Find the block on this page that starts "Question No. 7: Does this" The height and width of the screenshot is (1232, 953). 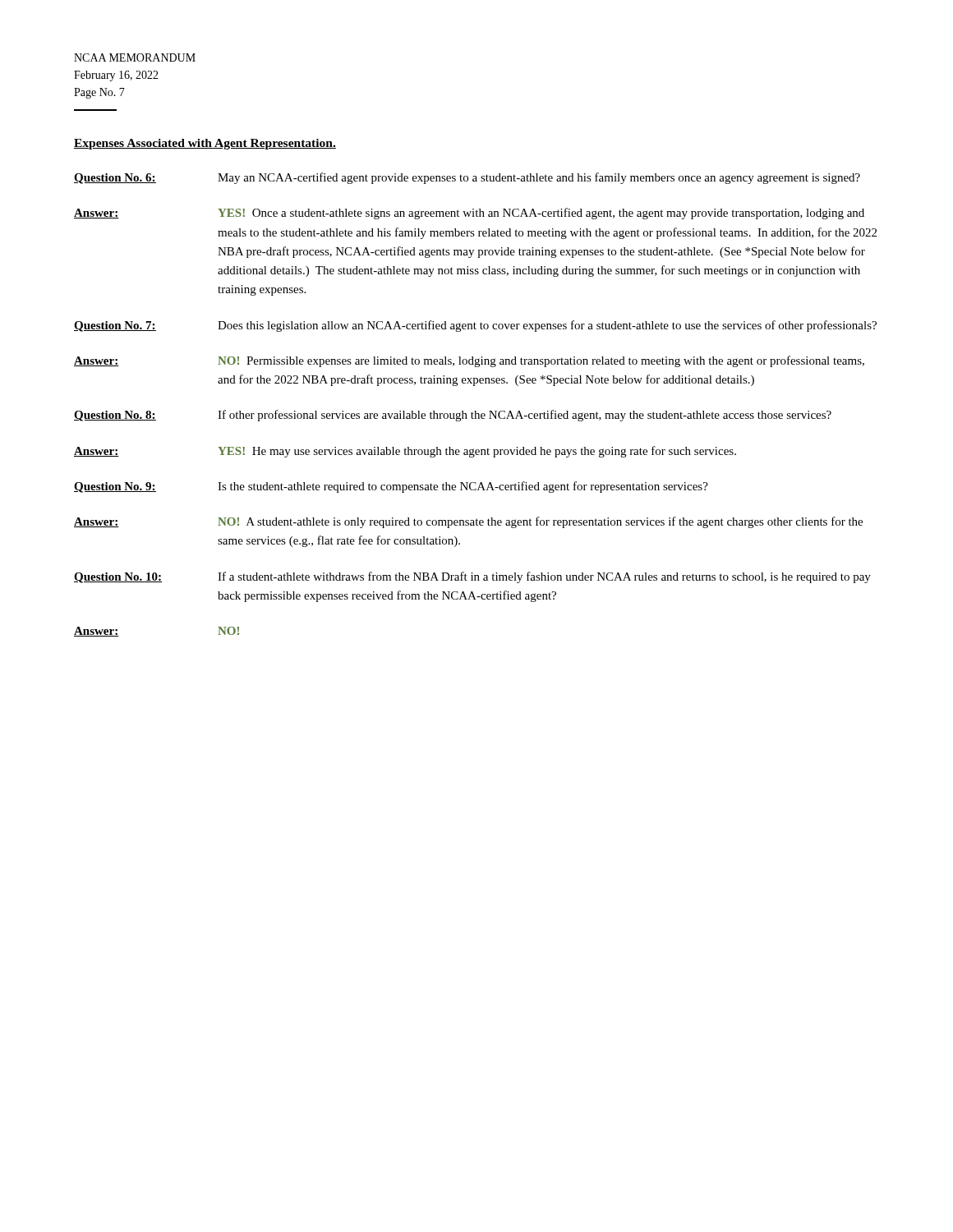coord(476,325)
